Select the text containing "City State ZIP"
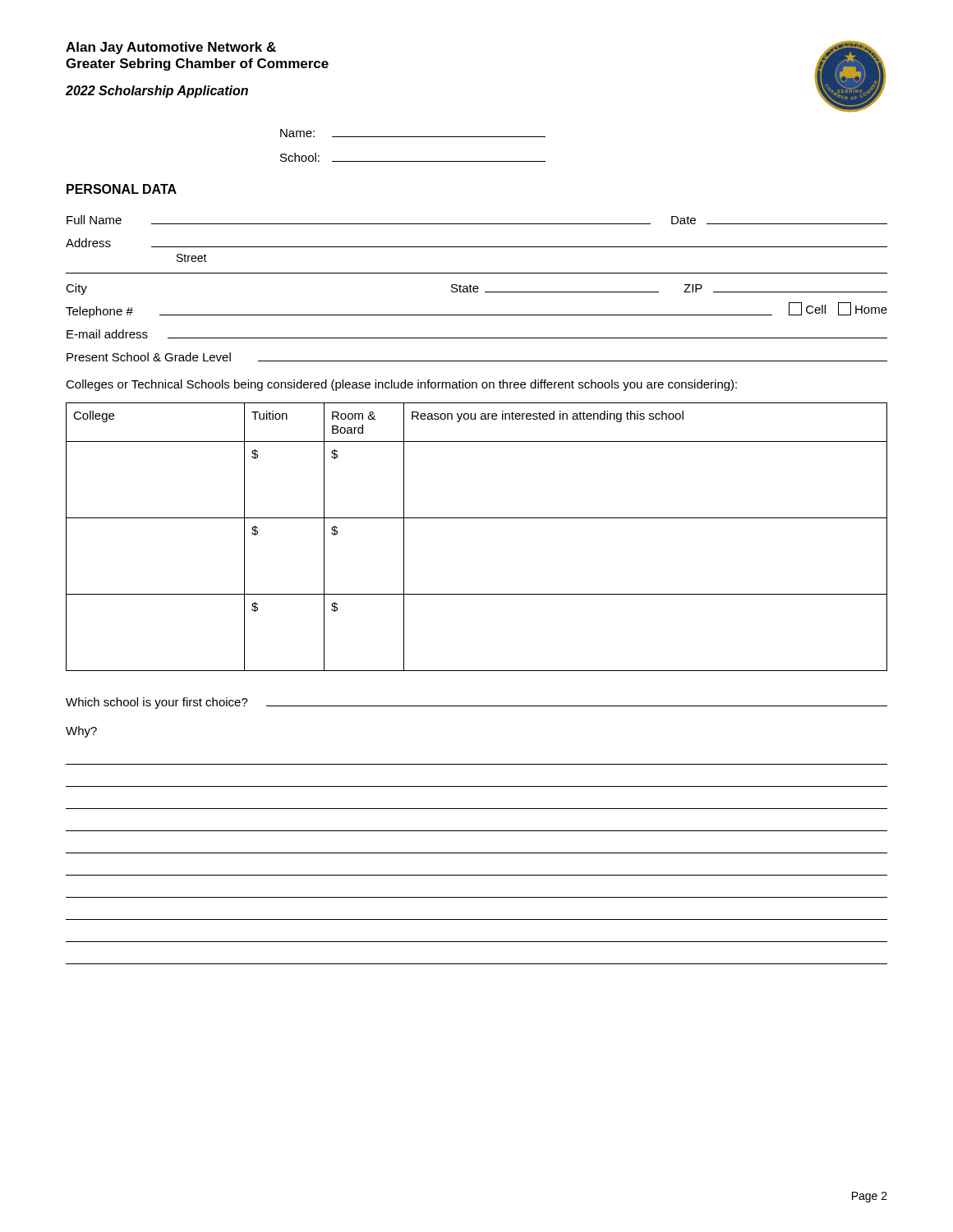 (x=476, y=284)
